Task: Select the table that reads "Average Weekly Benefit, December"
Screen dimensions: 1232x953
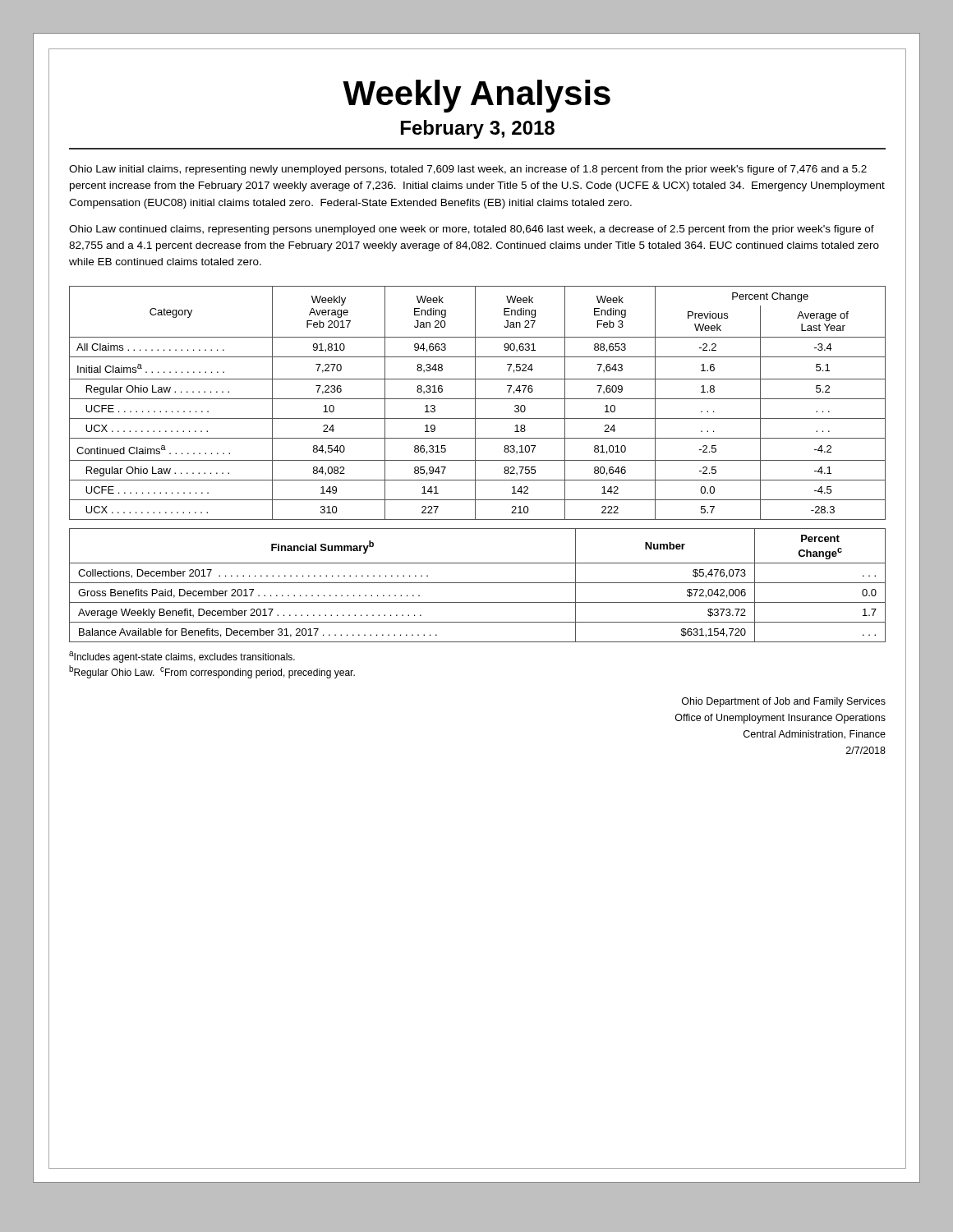Action: pyautogui.click(x=477, y=586)
